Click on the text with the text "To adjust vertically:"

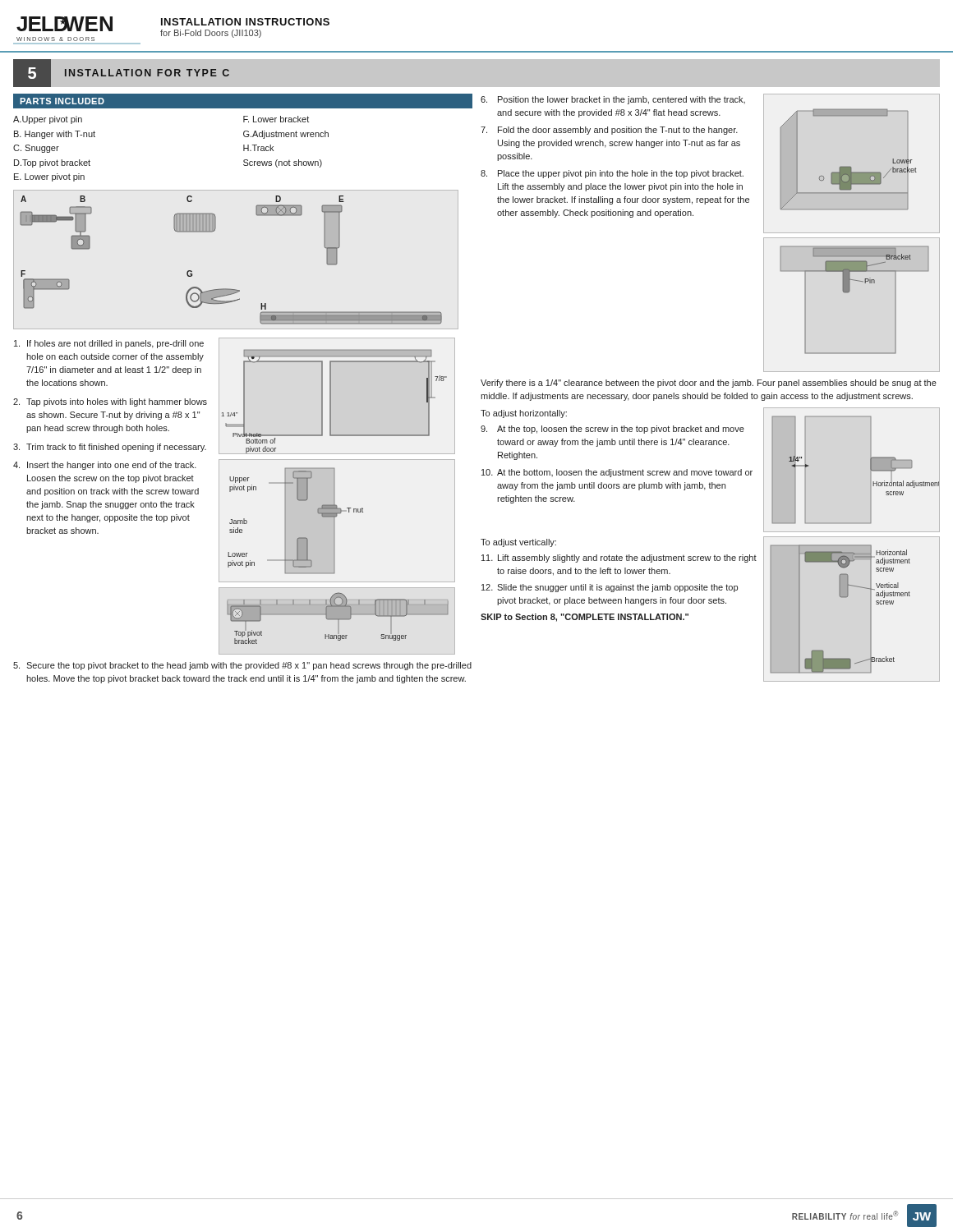pyautogui.click(x=519, y=542)
